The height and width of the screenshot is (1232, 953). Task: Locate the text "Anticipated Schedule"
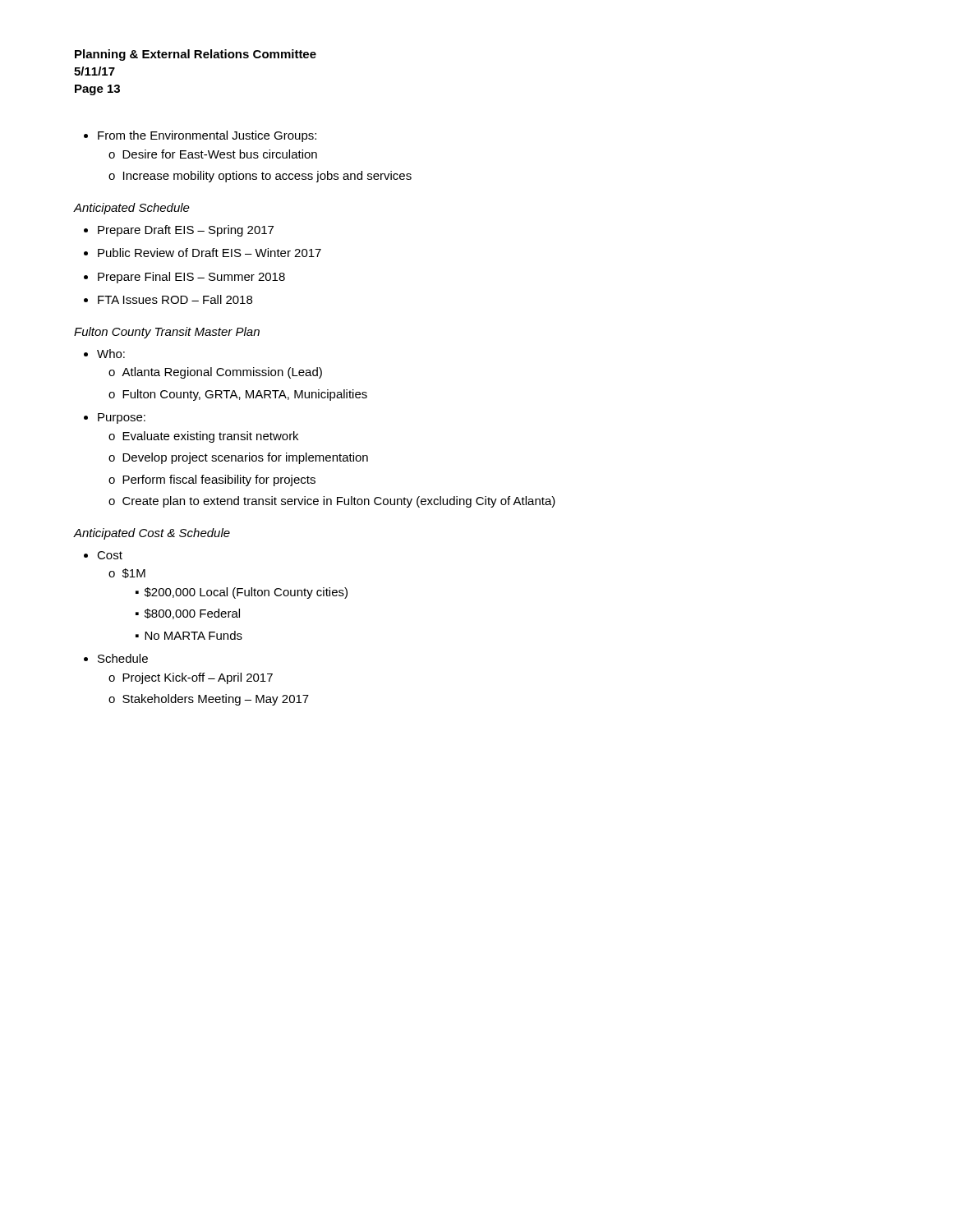pyautogui.click(x=132, y=207)
